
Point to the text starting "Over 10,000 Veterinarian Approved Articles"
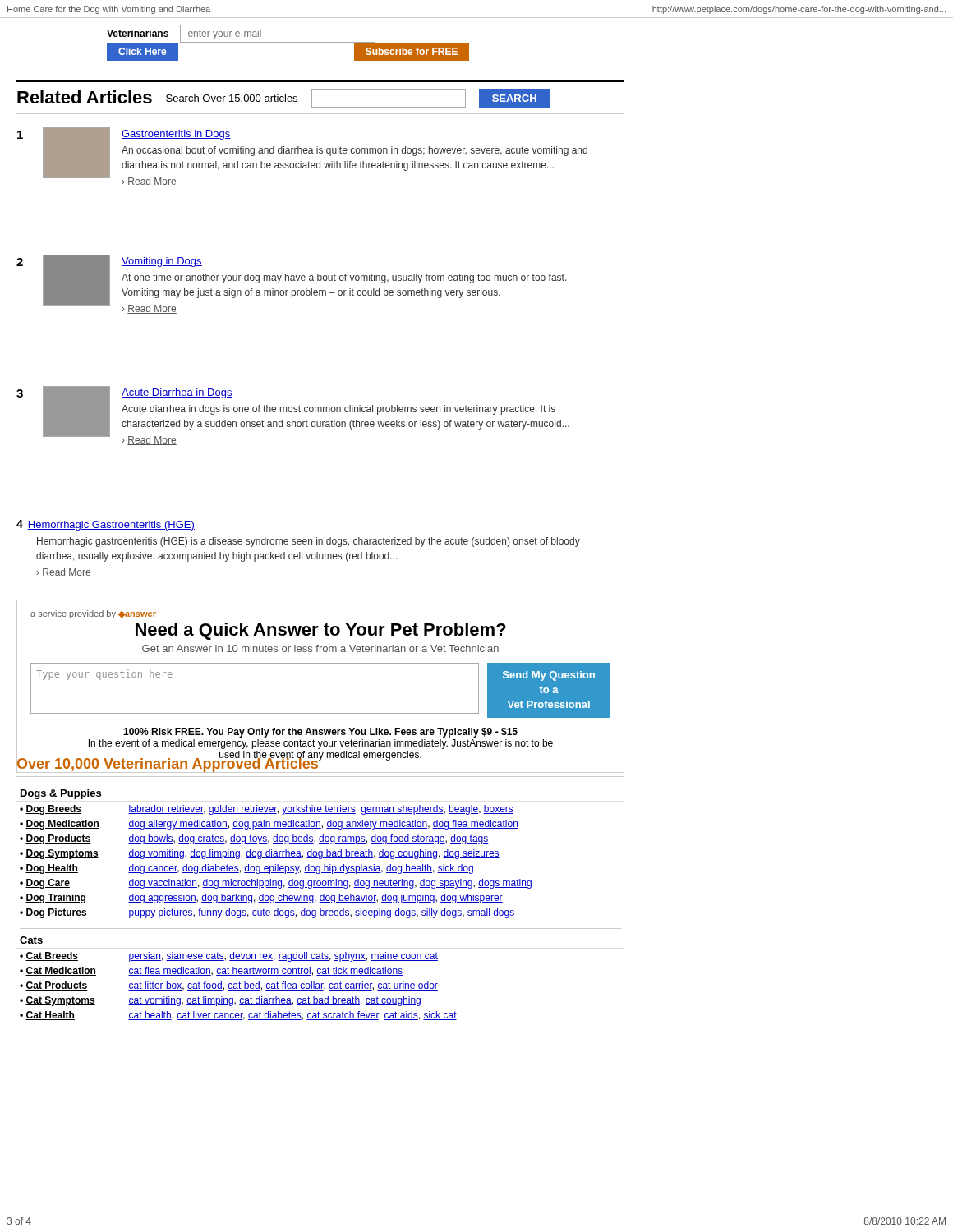click(167, 764)
